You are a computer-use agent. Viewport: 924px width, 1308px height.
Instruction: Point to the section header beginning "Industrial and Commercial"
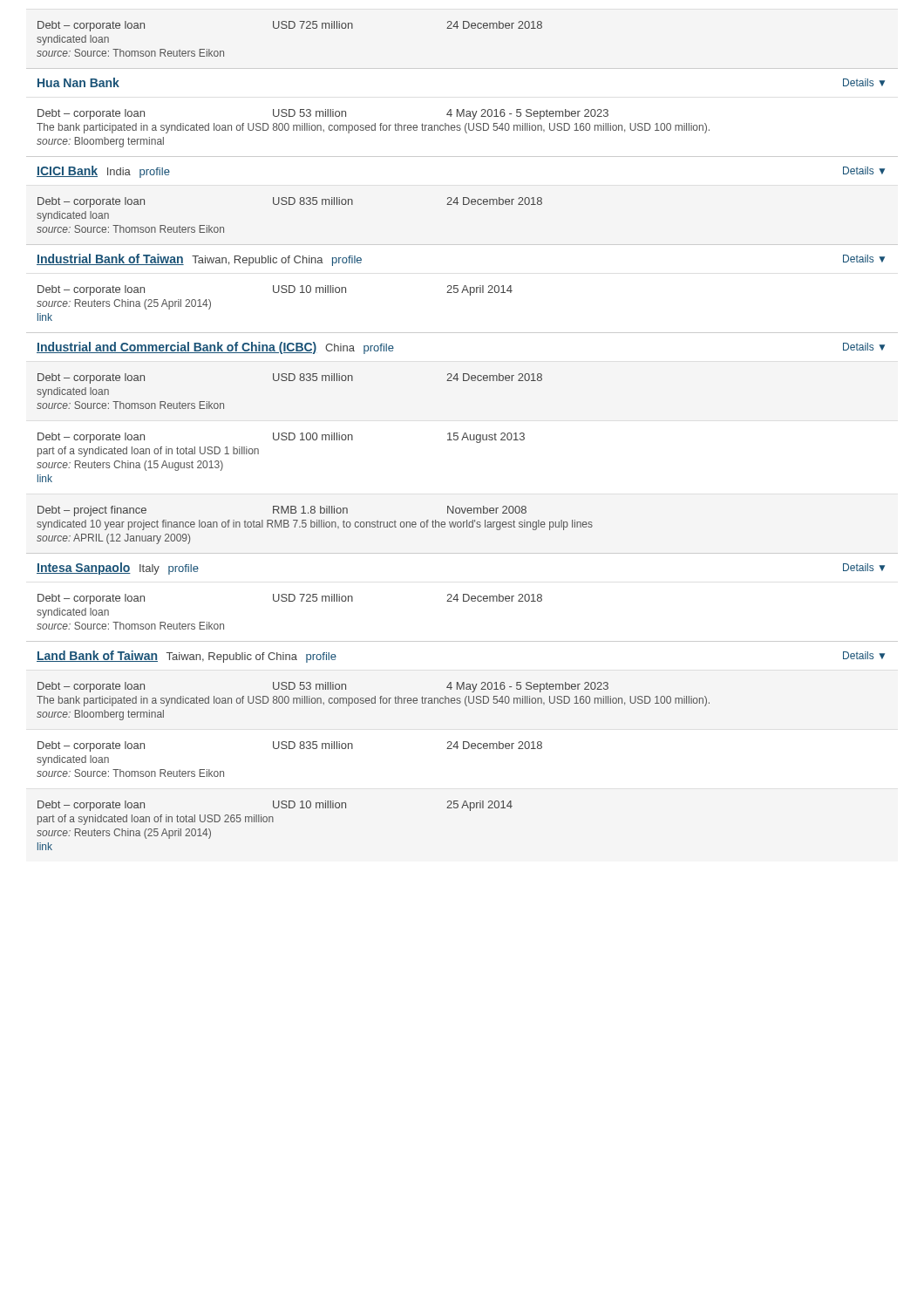pos(159,347)
